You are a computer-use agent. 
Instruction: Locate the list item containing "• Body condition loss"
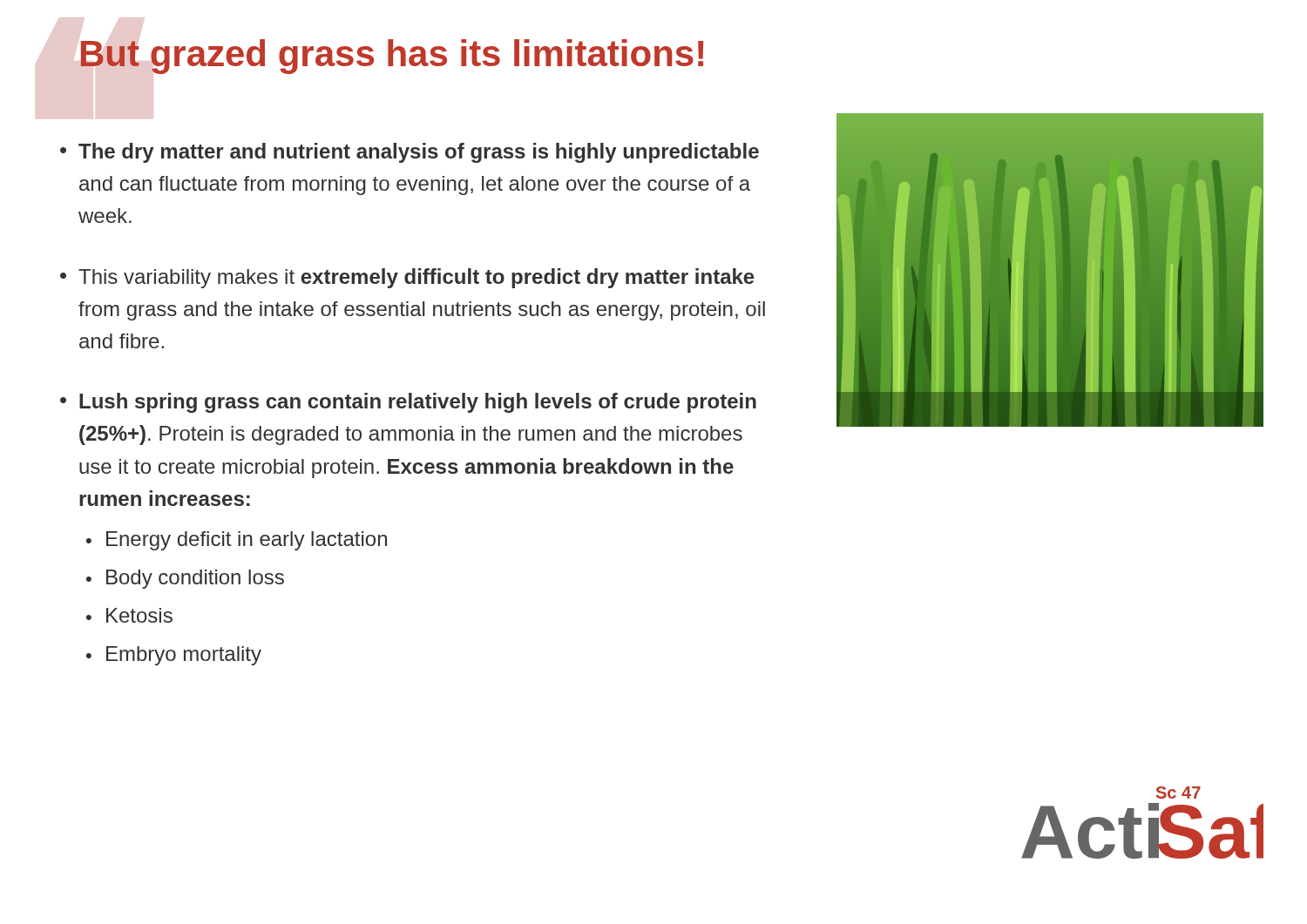click(185, 577)
